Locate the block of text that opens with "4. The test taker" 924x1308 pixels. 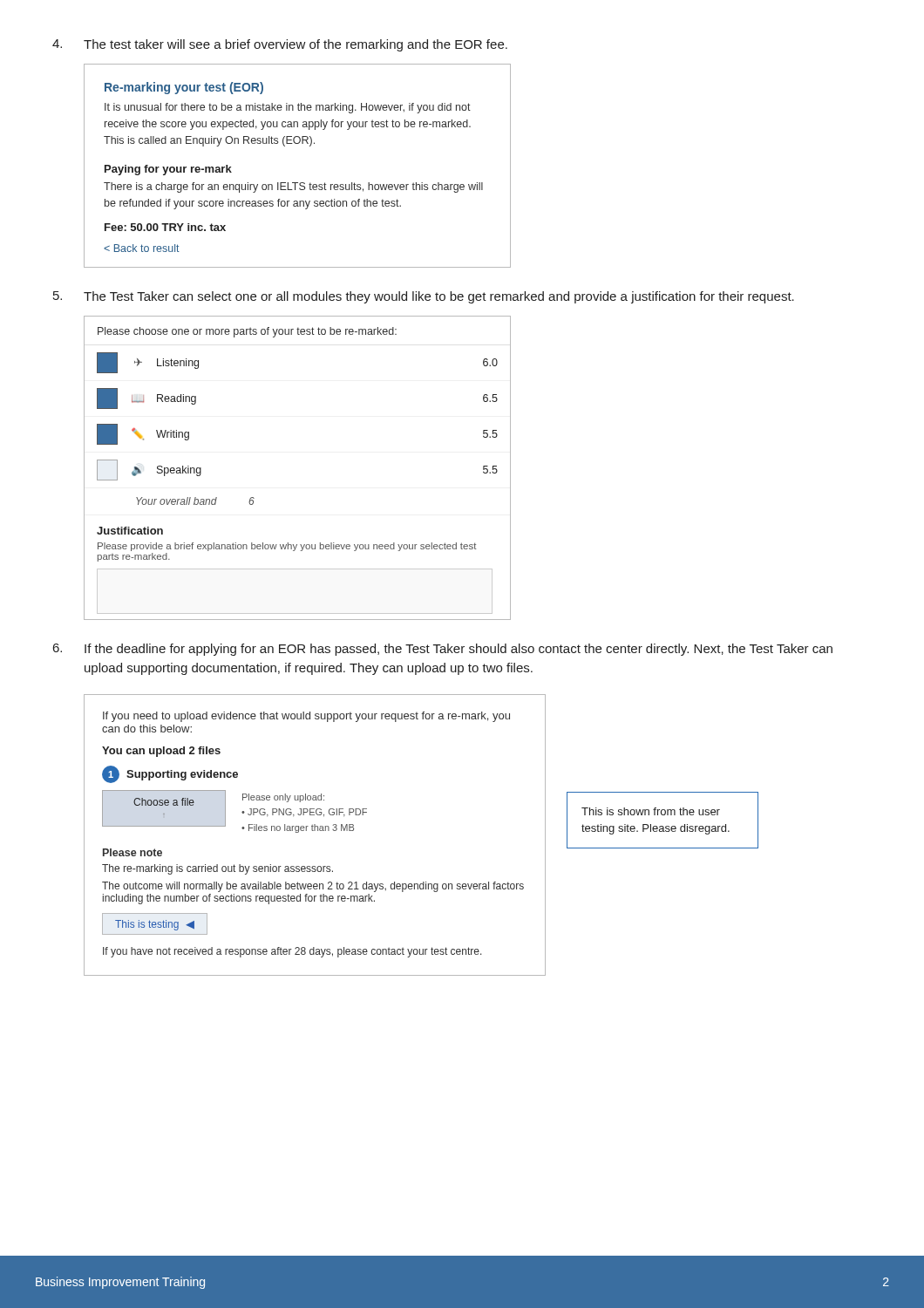pyautogui.click(x=280, y=45)
